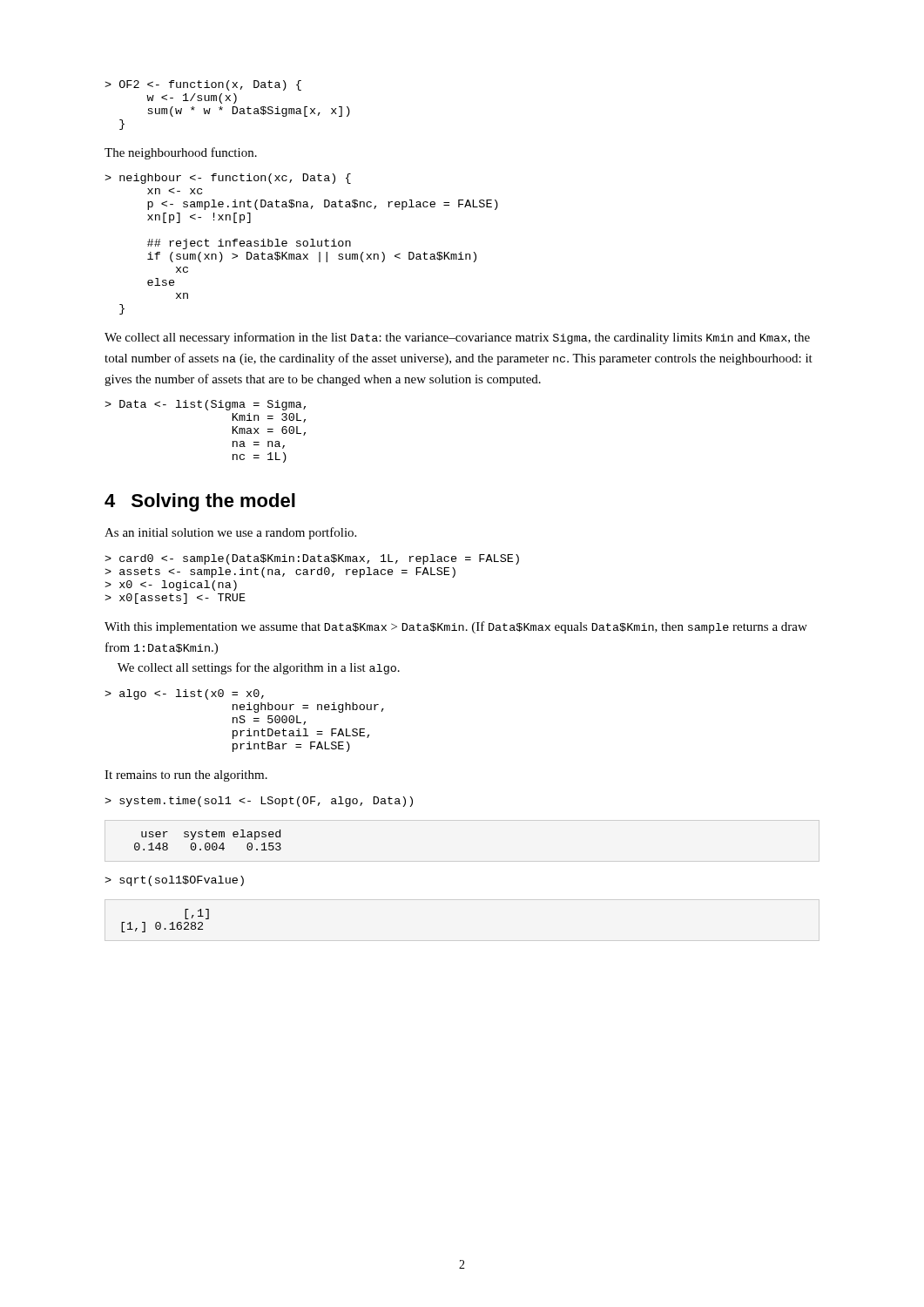Click on the text block that says "> card0 assets x0 x0[assets] <-"

coord(462,578)
